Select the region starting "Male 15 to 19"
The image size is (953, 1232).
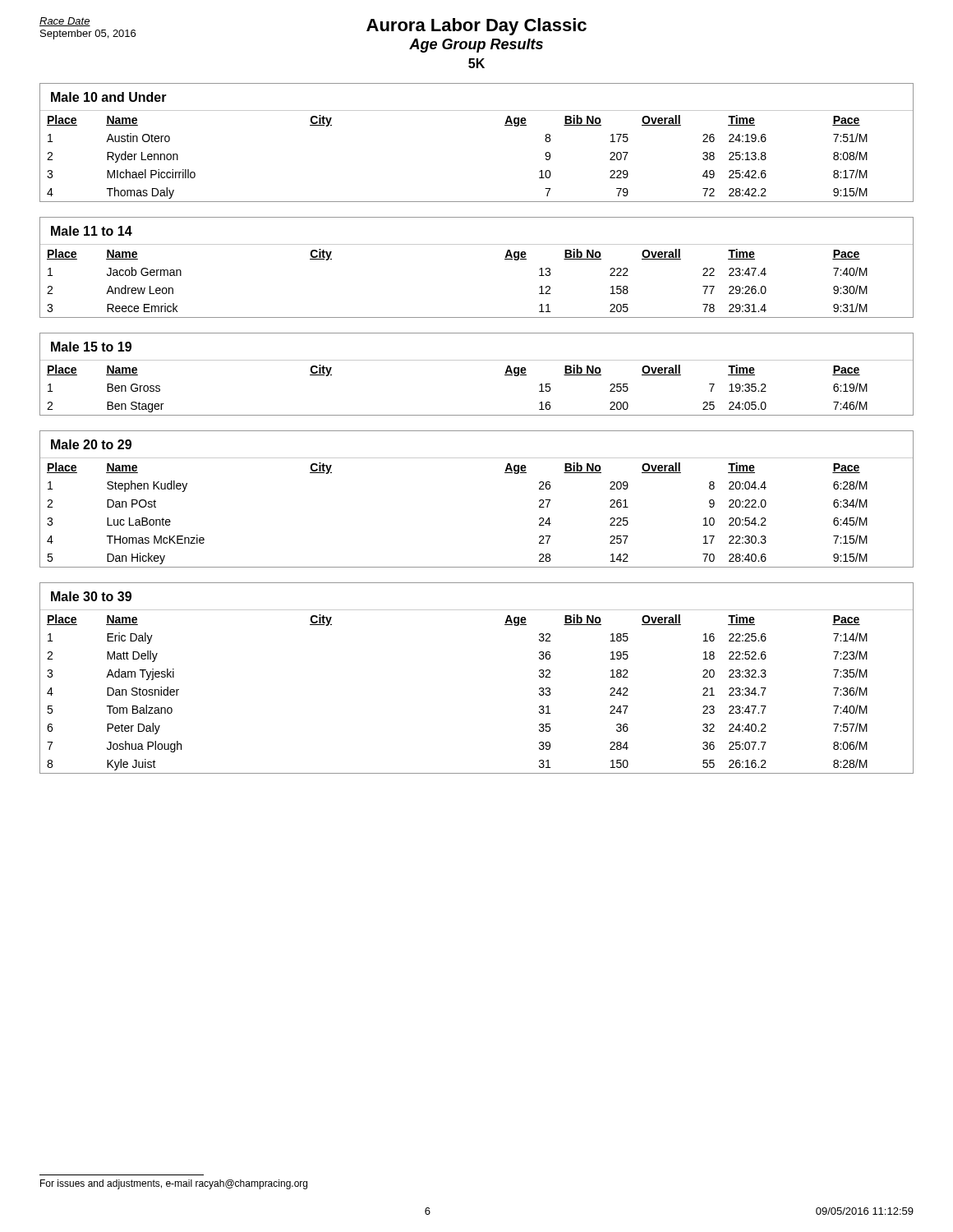pos(91,347)
